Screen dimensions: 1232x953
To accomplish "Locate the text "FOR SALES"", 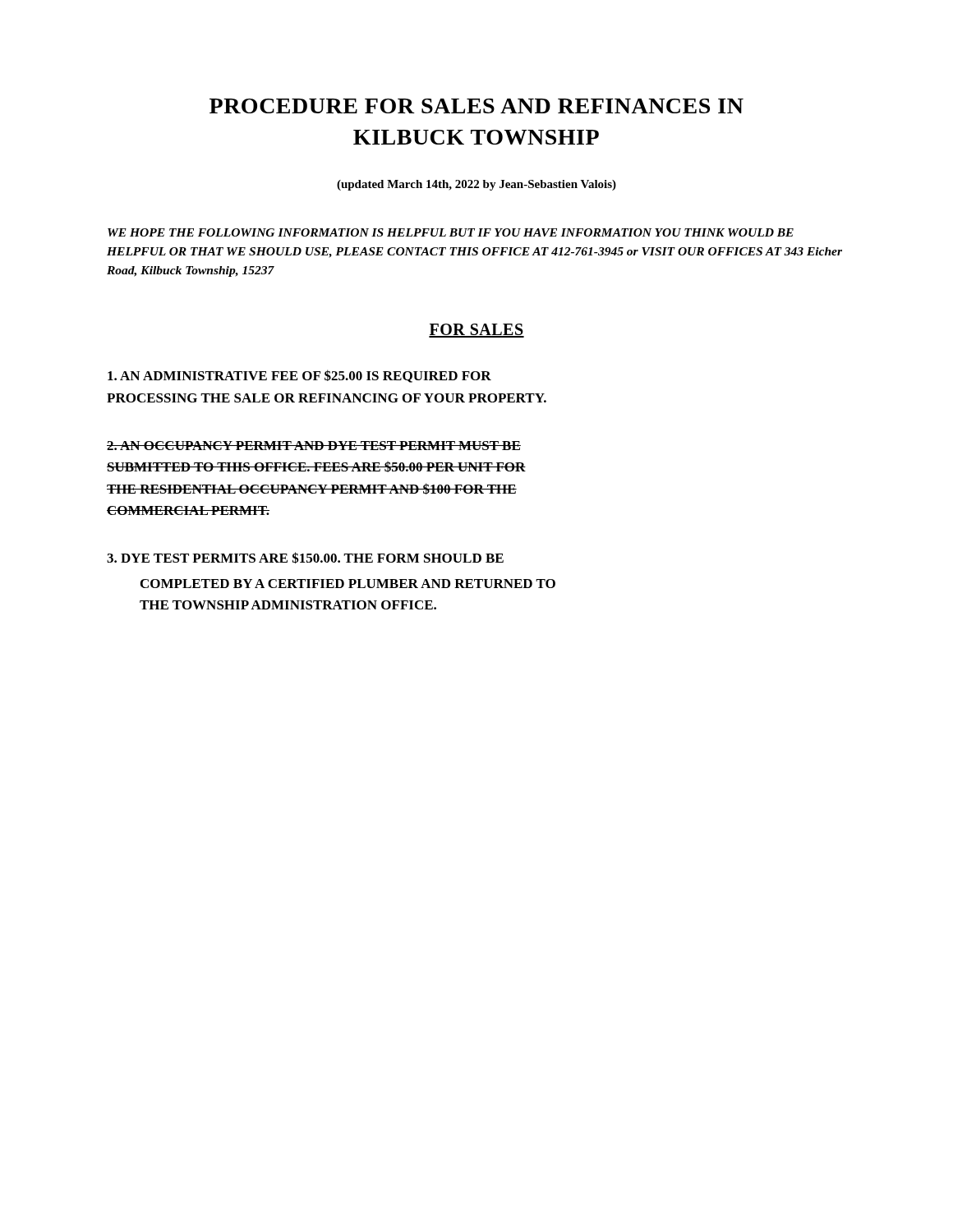I will click(x=476, y=330).
